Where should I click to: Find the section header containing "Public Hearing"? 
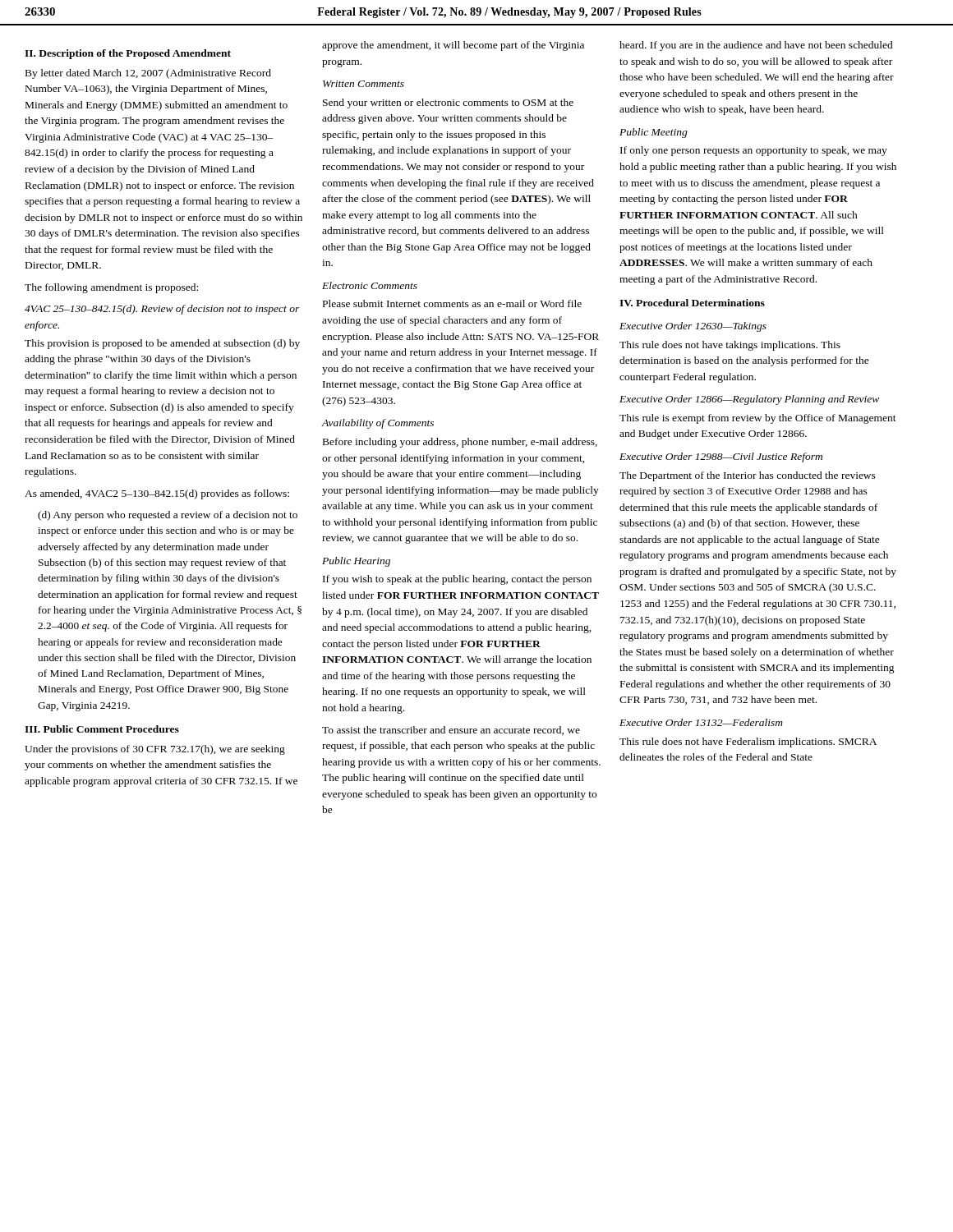click(356, 560)
